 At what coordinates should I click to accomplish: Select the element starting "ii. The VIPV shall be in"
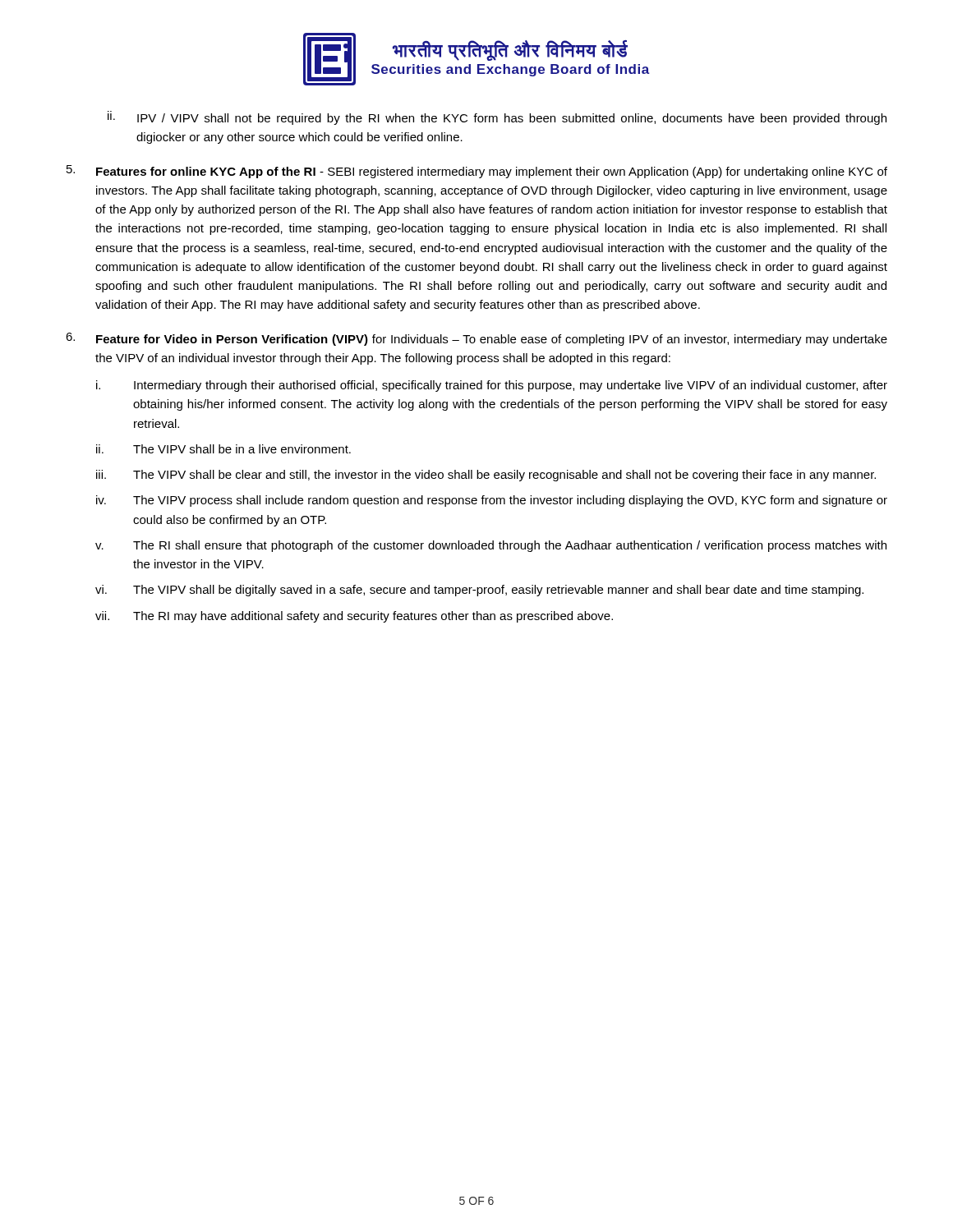pyautogui.click(x=223, y=449)
